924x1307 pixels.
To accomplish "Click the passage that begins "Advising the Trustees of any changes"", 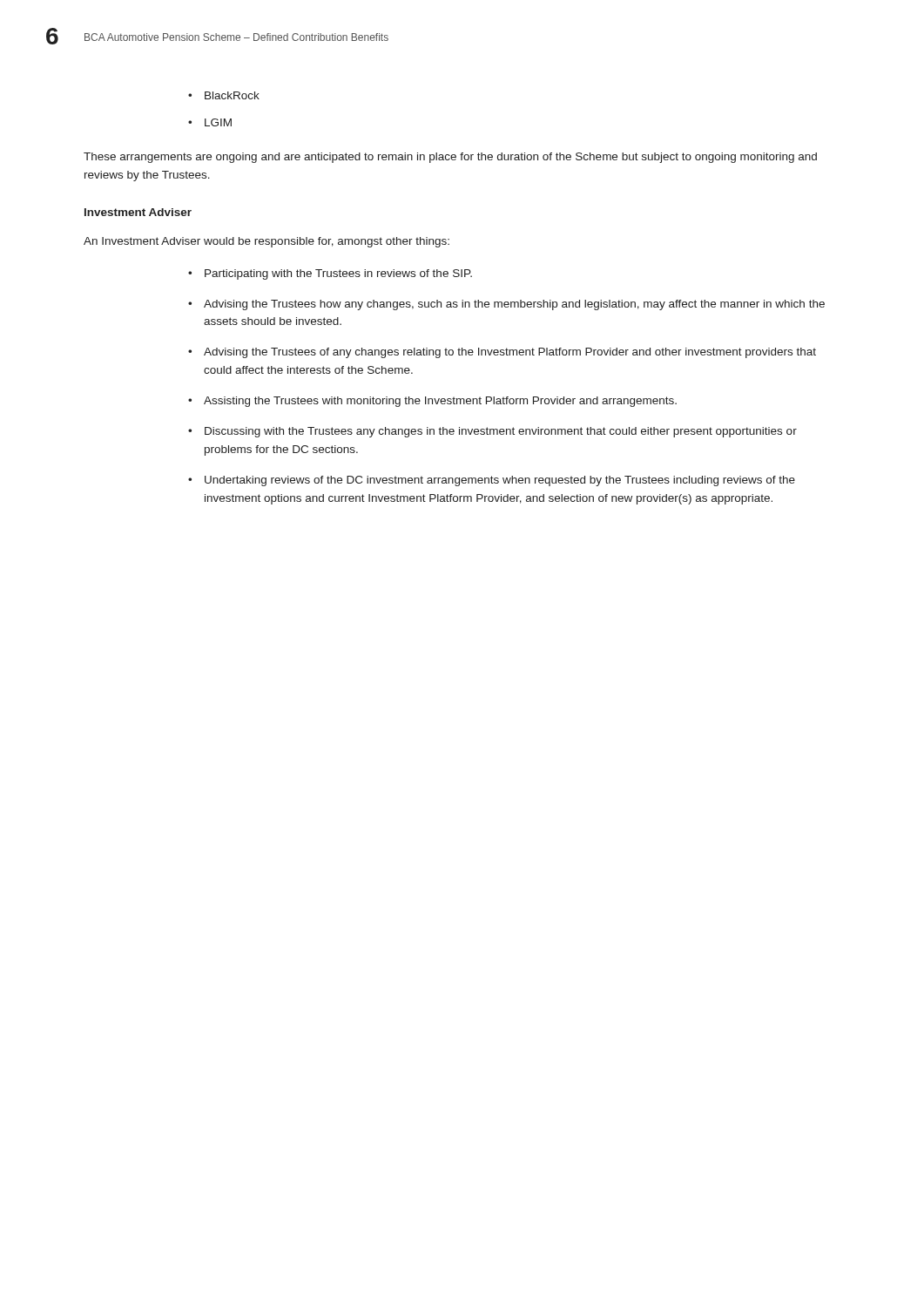I will 510,361.
